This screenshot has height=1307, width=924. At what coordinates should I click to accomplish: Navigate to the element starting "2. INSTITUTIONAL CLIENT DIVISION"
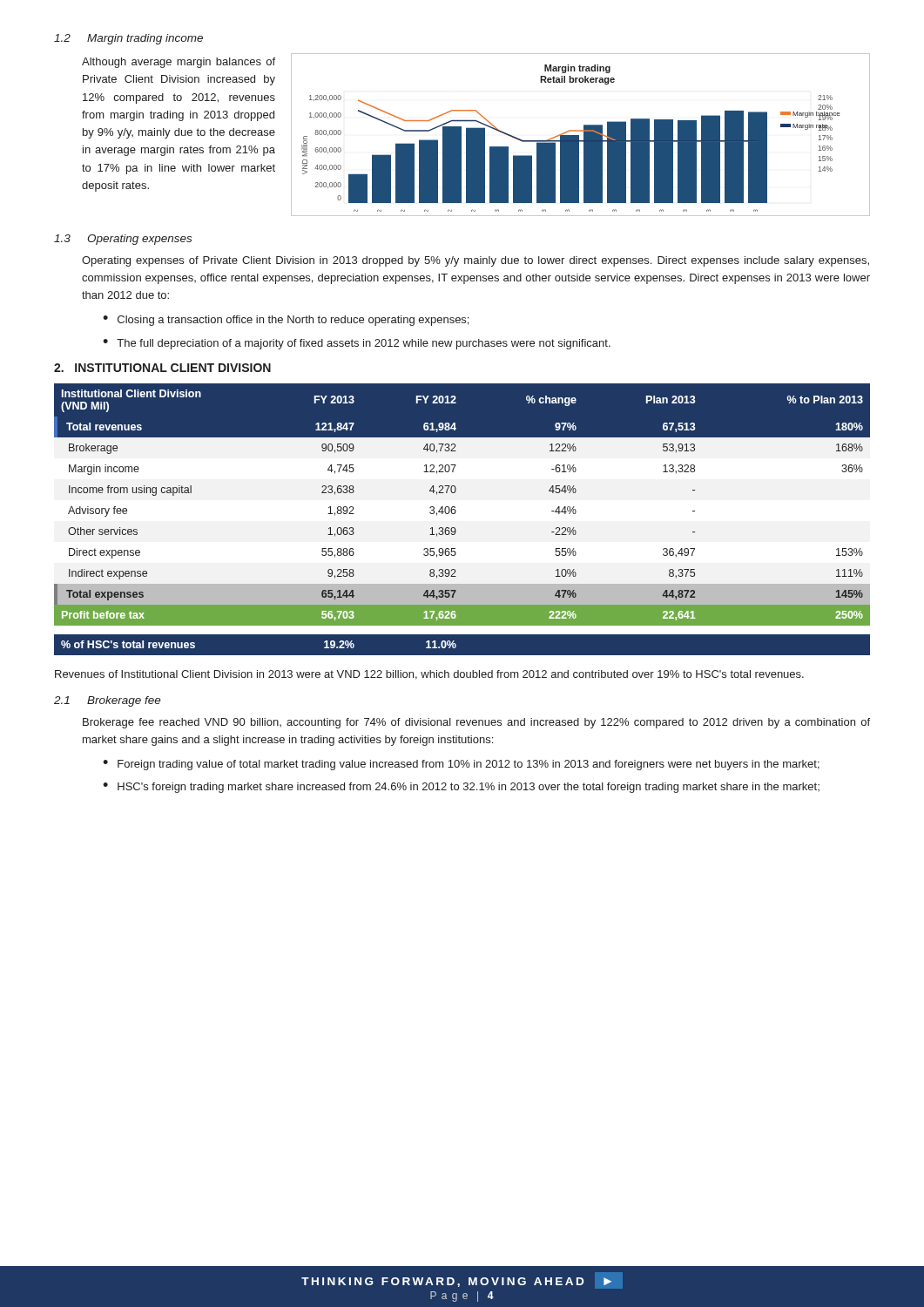pyautogui.click(x=163, y=367)
